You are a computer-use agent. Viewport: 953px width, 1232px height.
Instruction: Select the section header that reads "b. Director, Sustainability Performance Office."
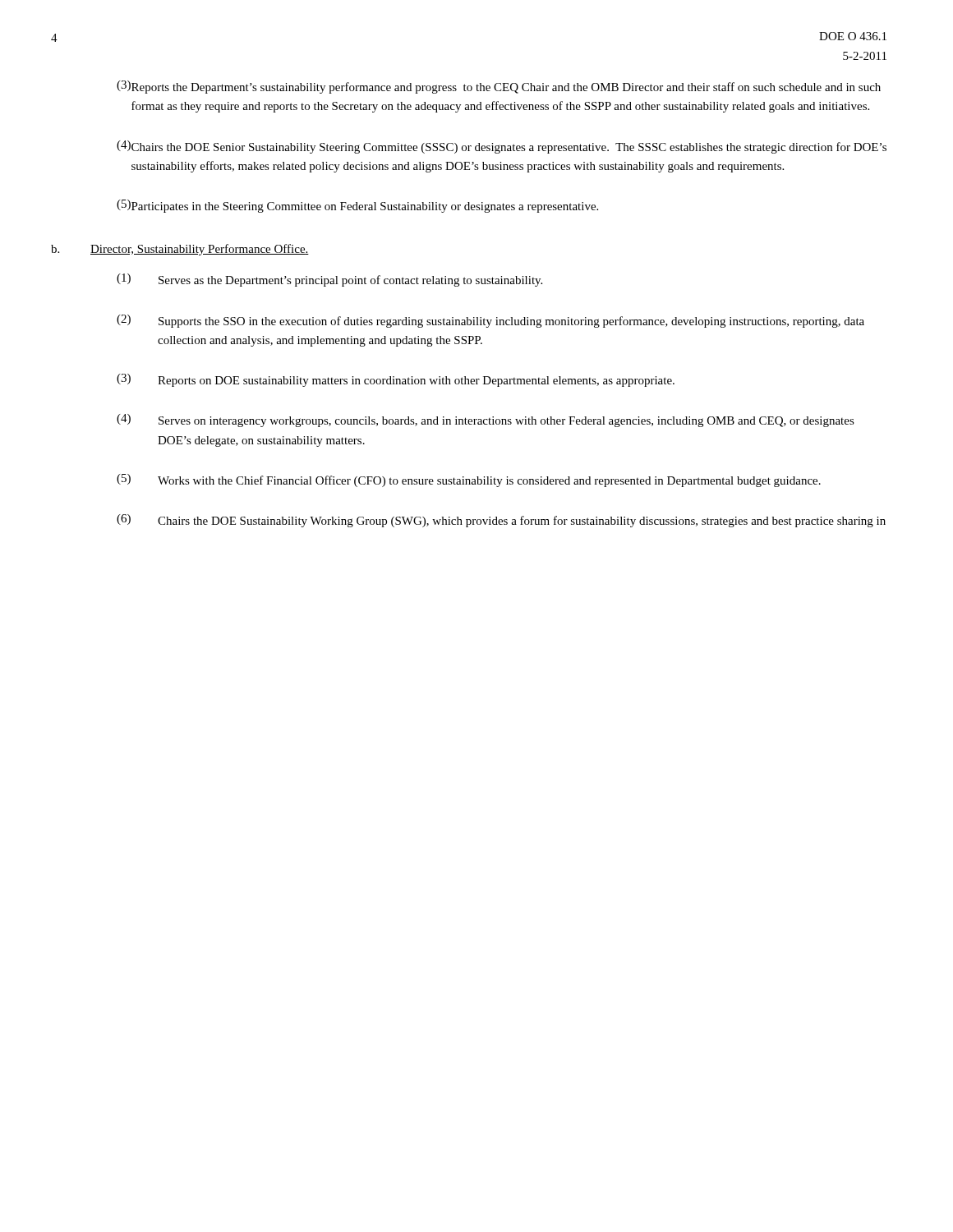pyautogui.click(x=180, y=250)
